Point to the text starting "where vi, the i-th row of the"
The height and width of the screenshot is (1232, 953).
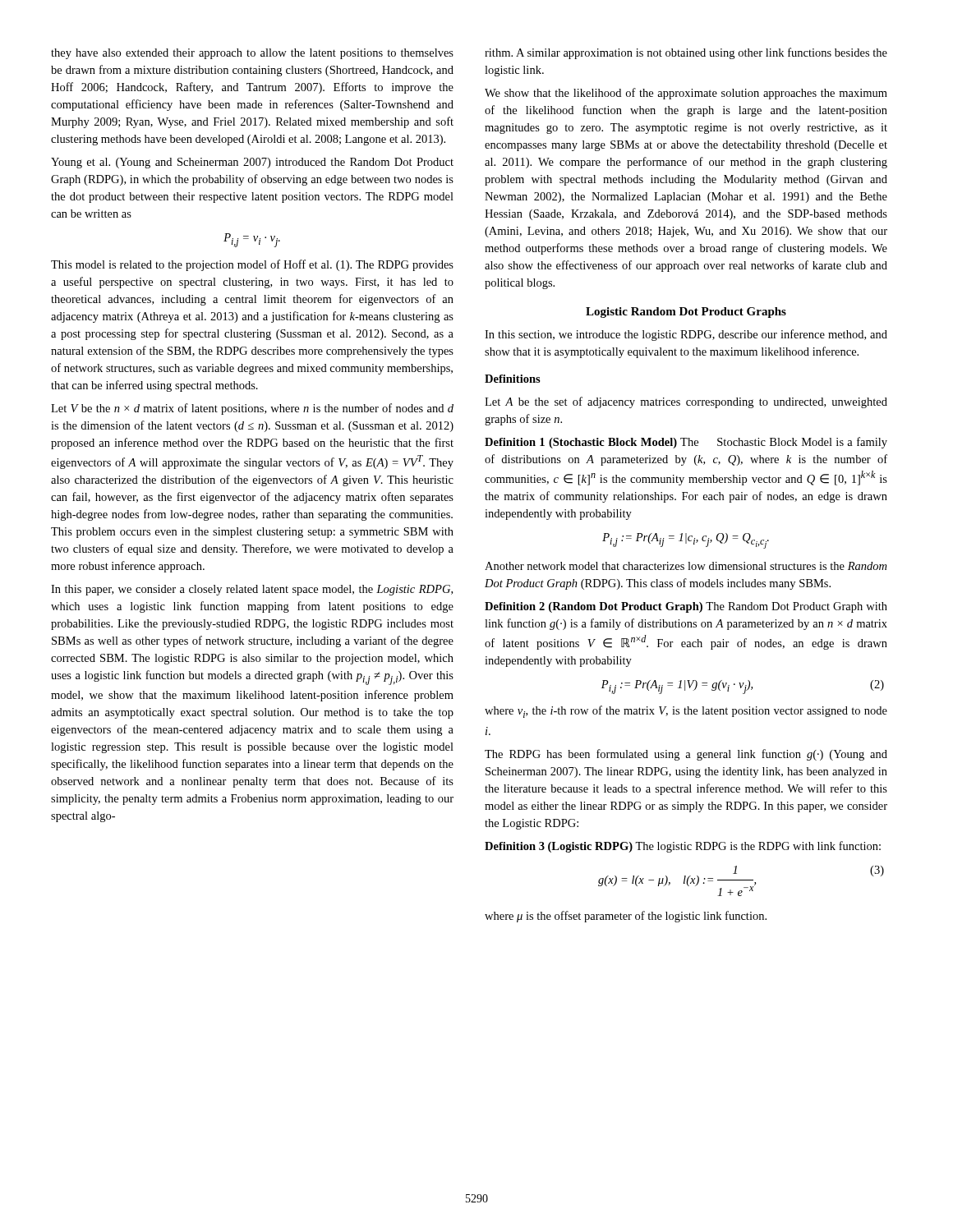point(686,721)
